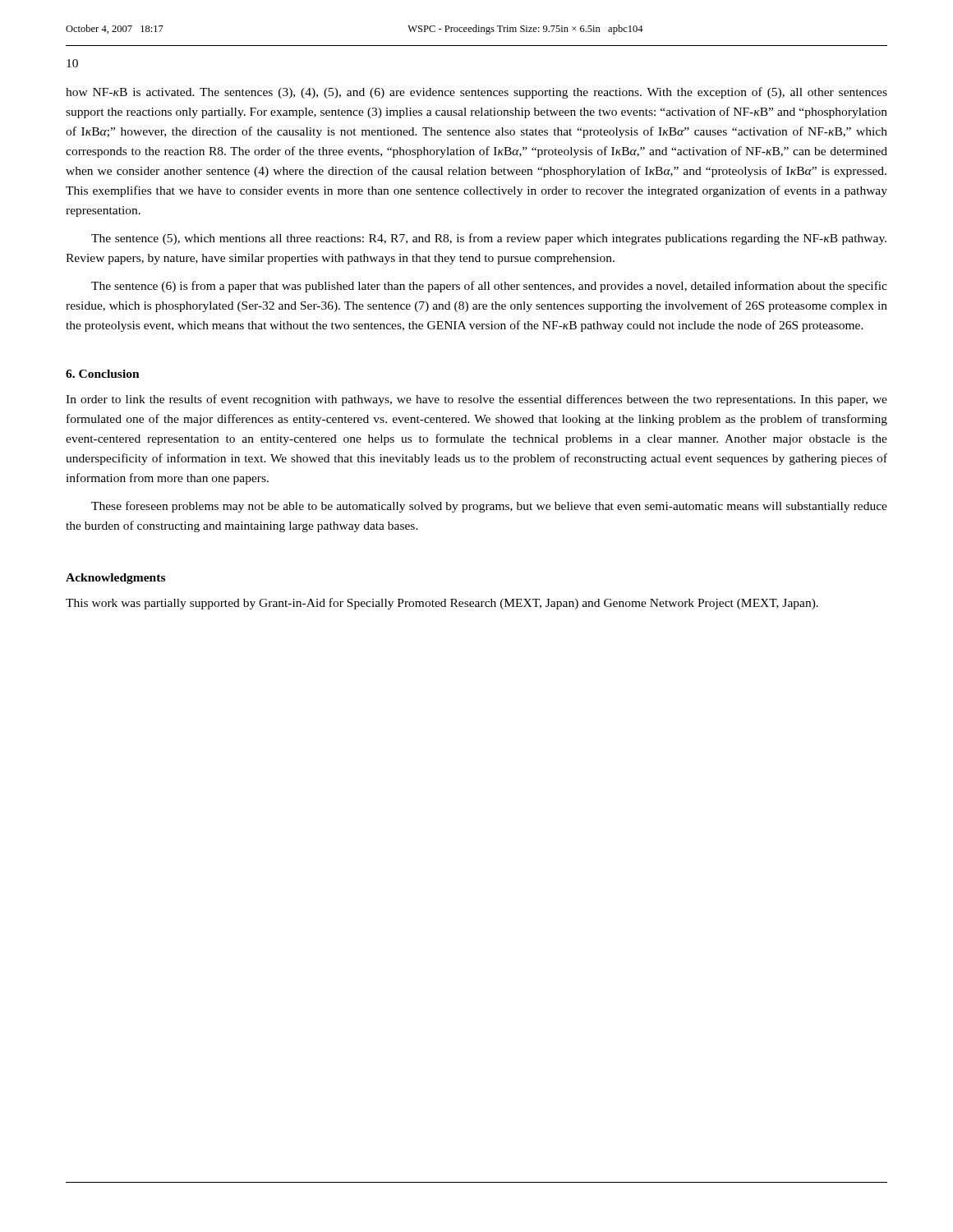
Task: Find the block on this page that starts "The sentence (5), which mentions"
Action: [476, 248]
